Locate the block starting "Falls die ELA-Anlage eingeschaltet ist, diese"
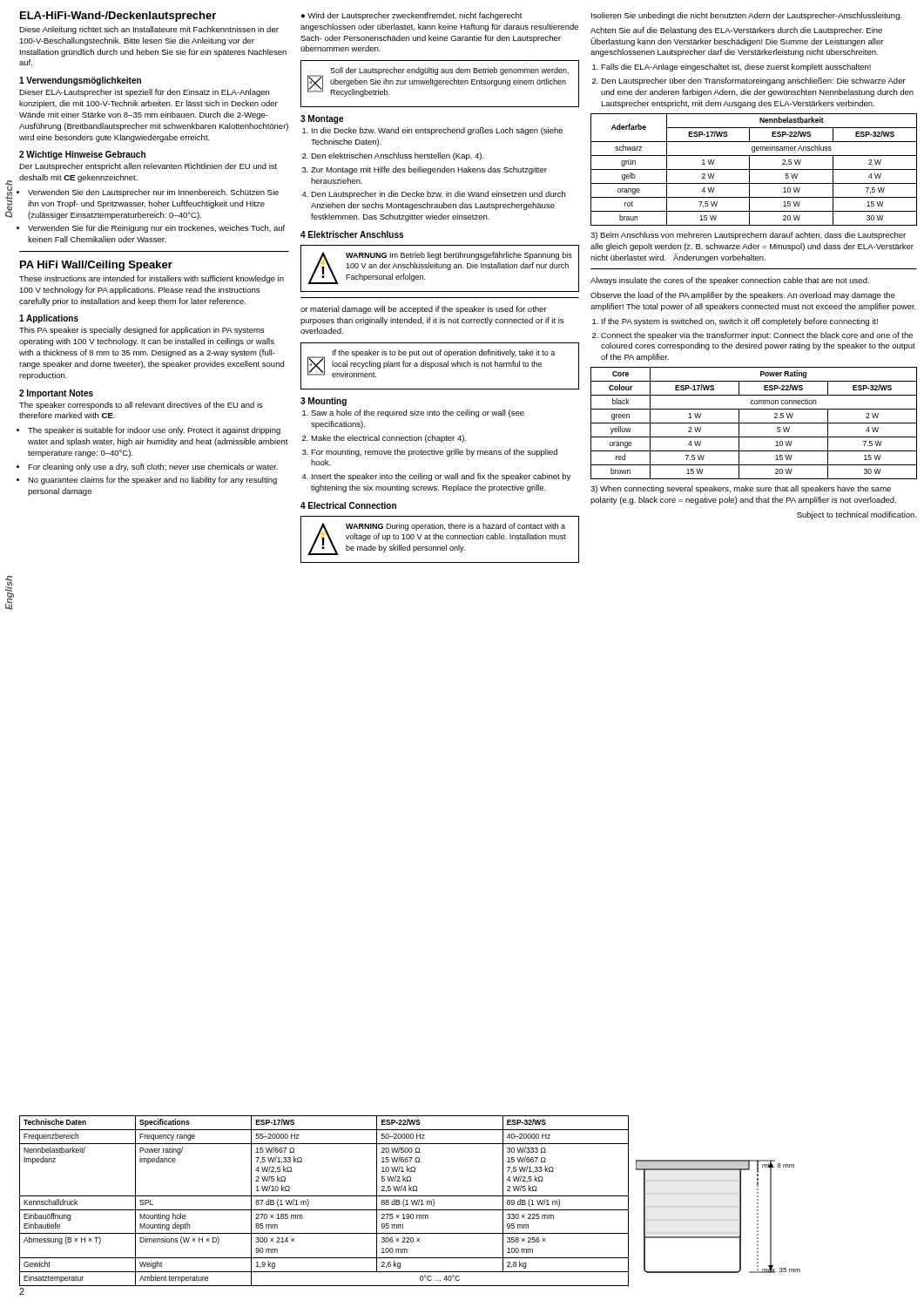Image resolution: width=924 pixels, height=1307 pixels. click(x=759, y=86)
